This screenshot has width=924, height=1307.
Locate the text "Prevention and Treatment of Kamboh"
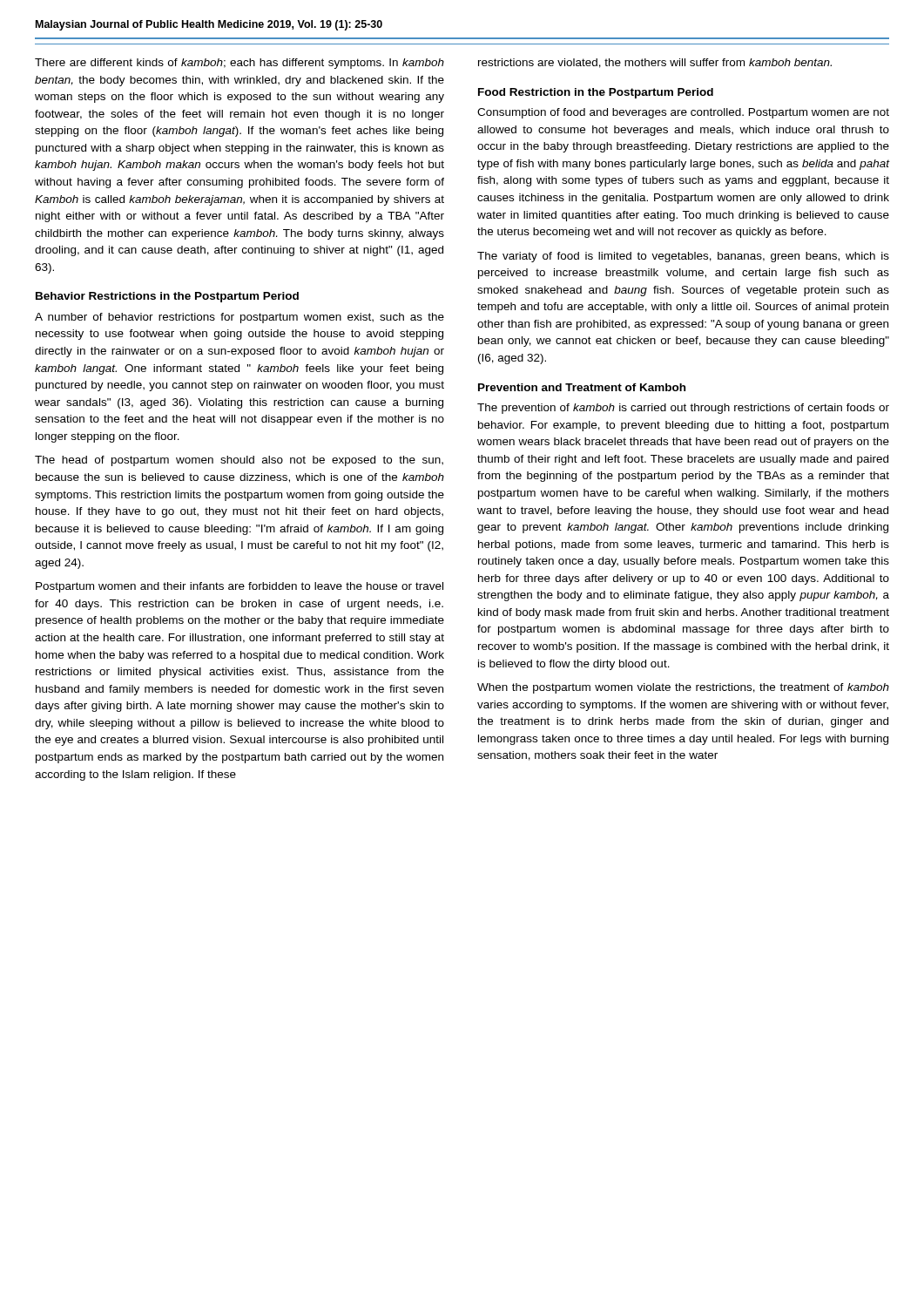(x=582, y=387)
